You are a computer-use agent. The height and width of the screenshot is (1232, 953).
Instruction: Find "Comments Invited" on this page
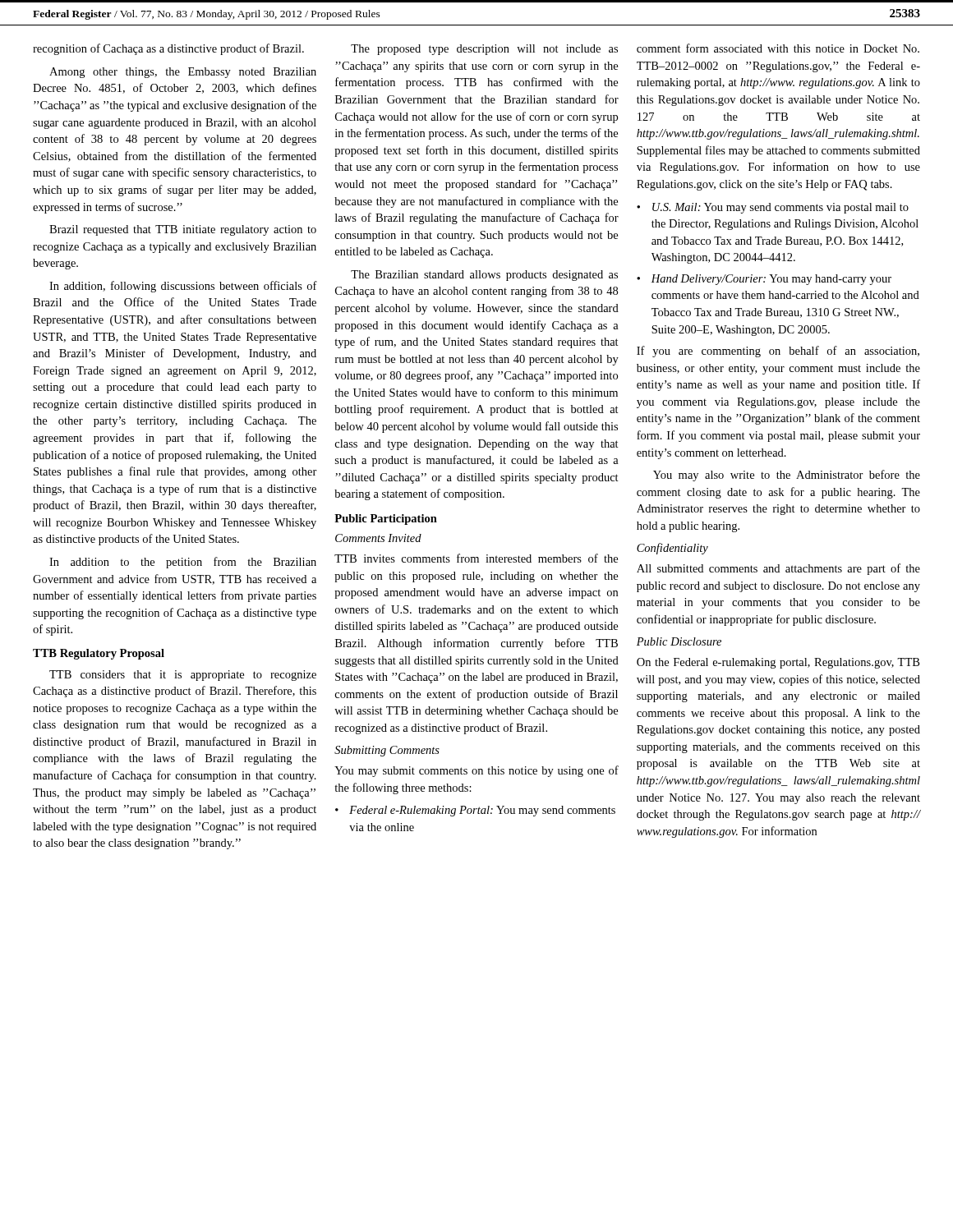378,538
